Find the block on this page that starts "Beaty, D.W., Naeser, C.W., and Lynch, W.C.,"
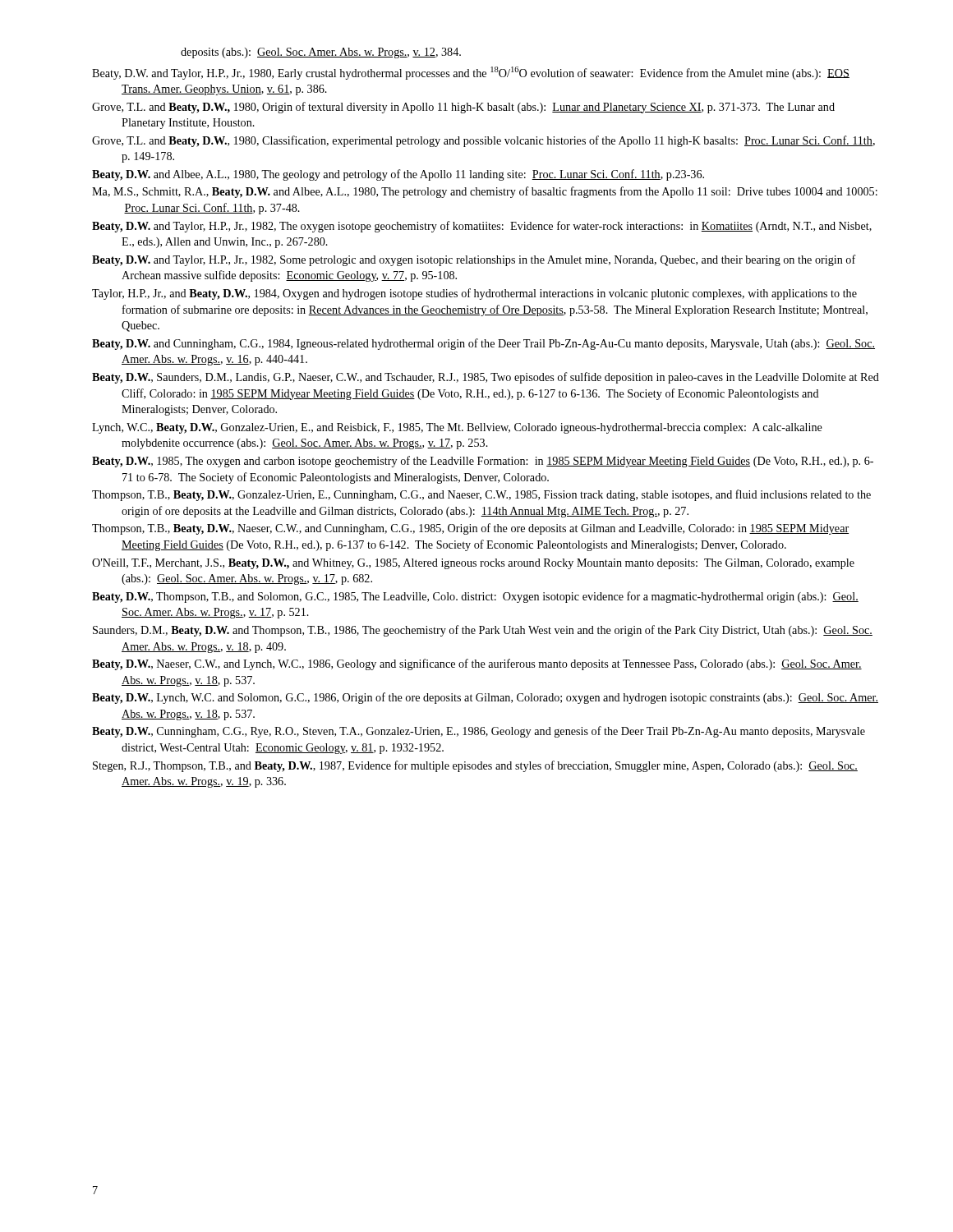This screenshot has height=1232, width=953. [x=477, y=672]
